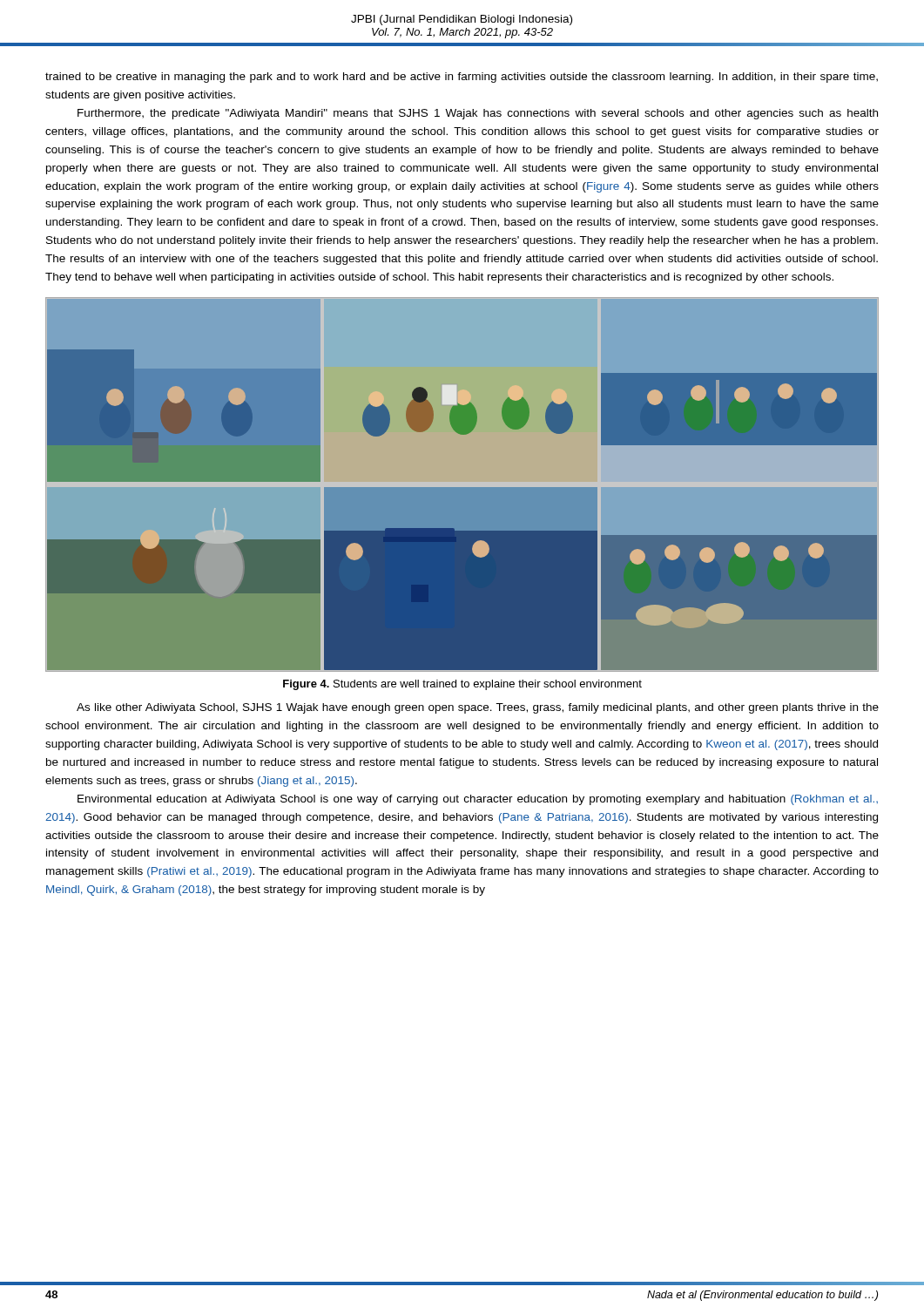Locate the text starting "trained to be creative in"
This screenshot has width=924, height=1307.
[x=462, y=86]
